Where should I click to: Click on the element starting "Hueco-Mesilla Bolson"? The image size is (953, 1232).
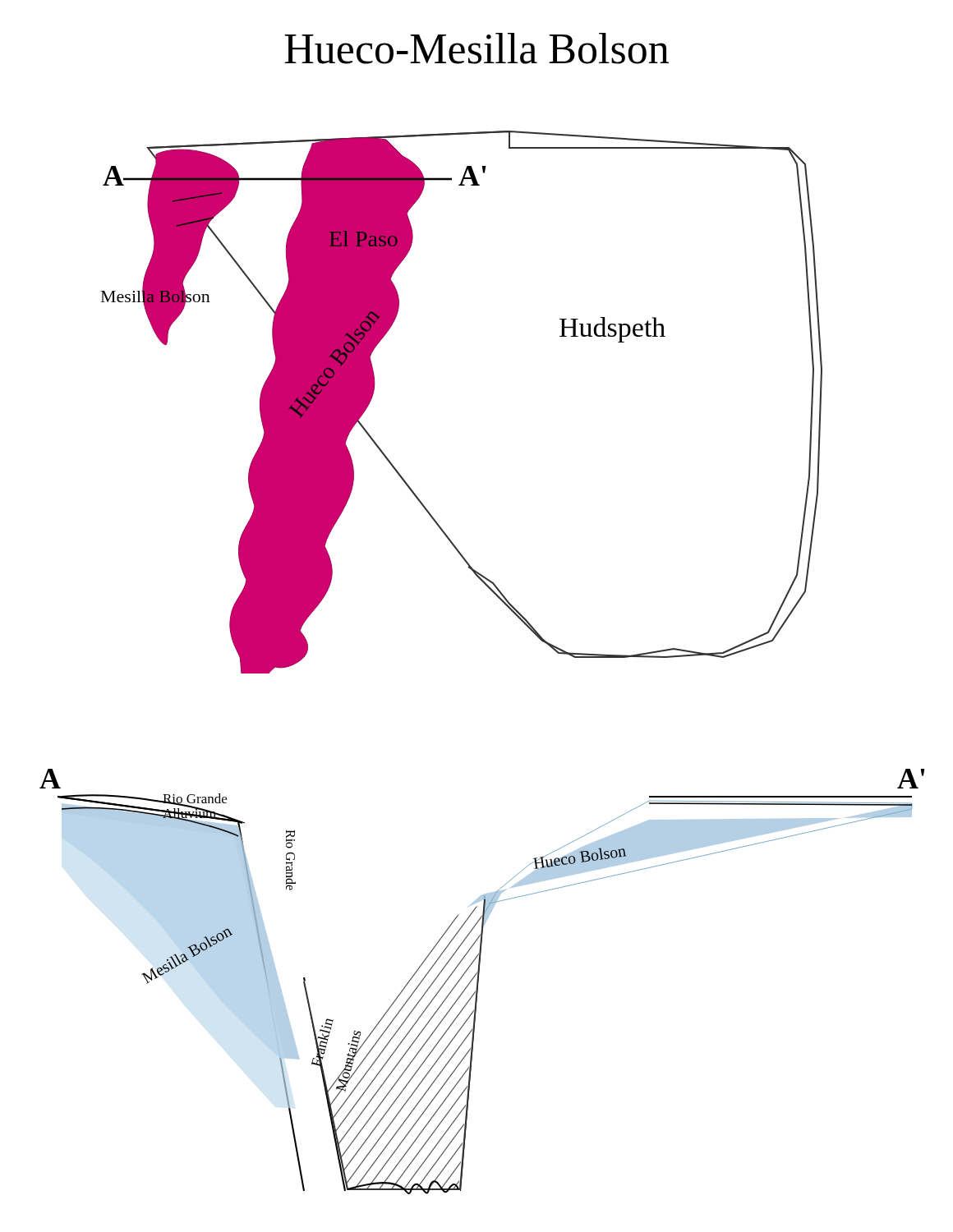point(476,49)
